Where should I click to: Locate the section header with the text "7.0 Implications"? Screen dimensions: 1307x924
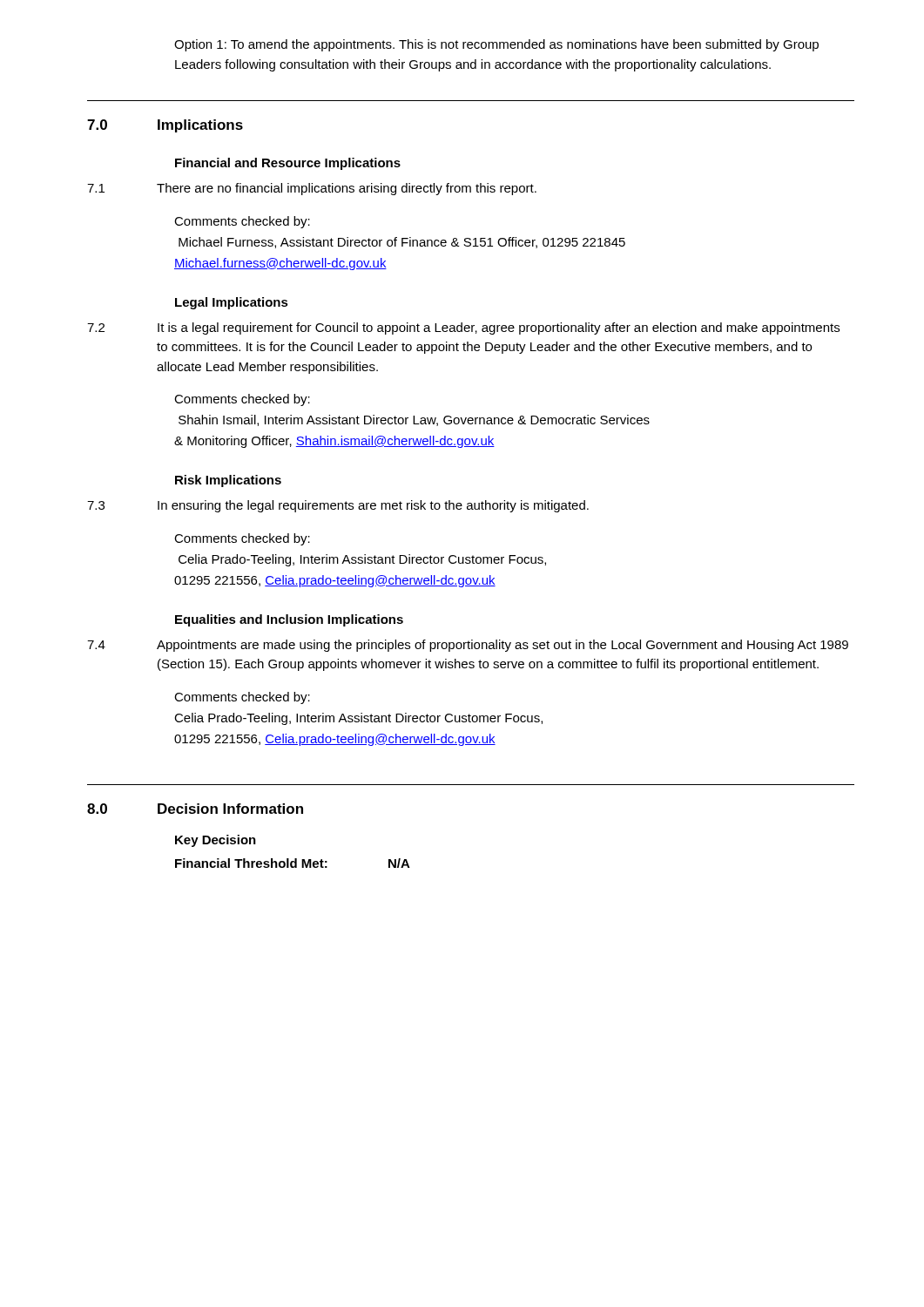tap(165, 125)
